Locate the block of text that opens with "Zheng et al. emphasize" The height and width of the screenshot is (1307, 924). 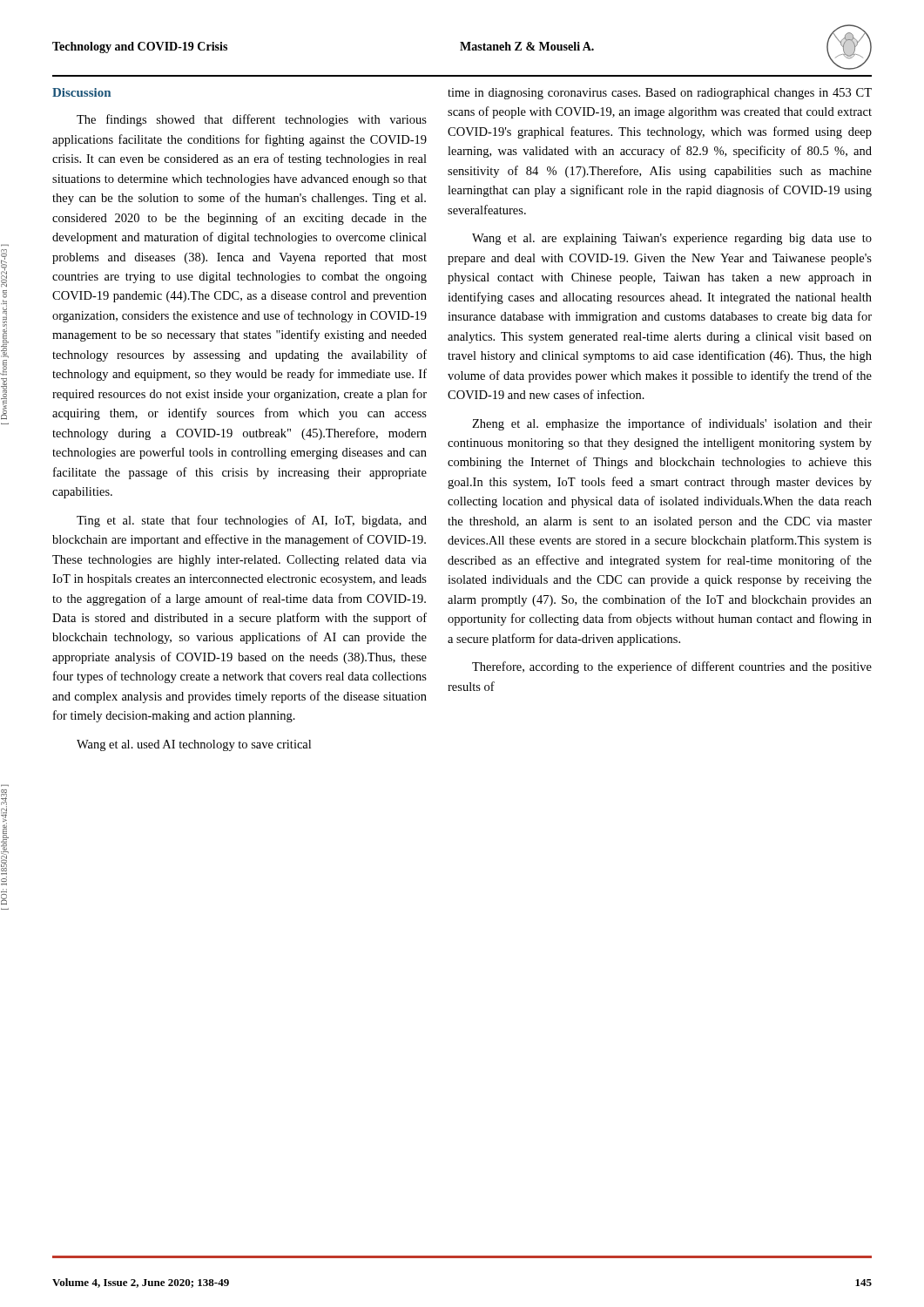(x=660, y=531)
